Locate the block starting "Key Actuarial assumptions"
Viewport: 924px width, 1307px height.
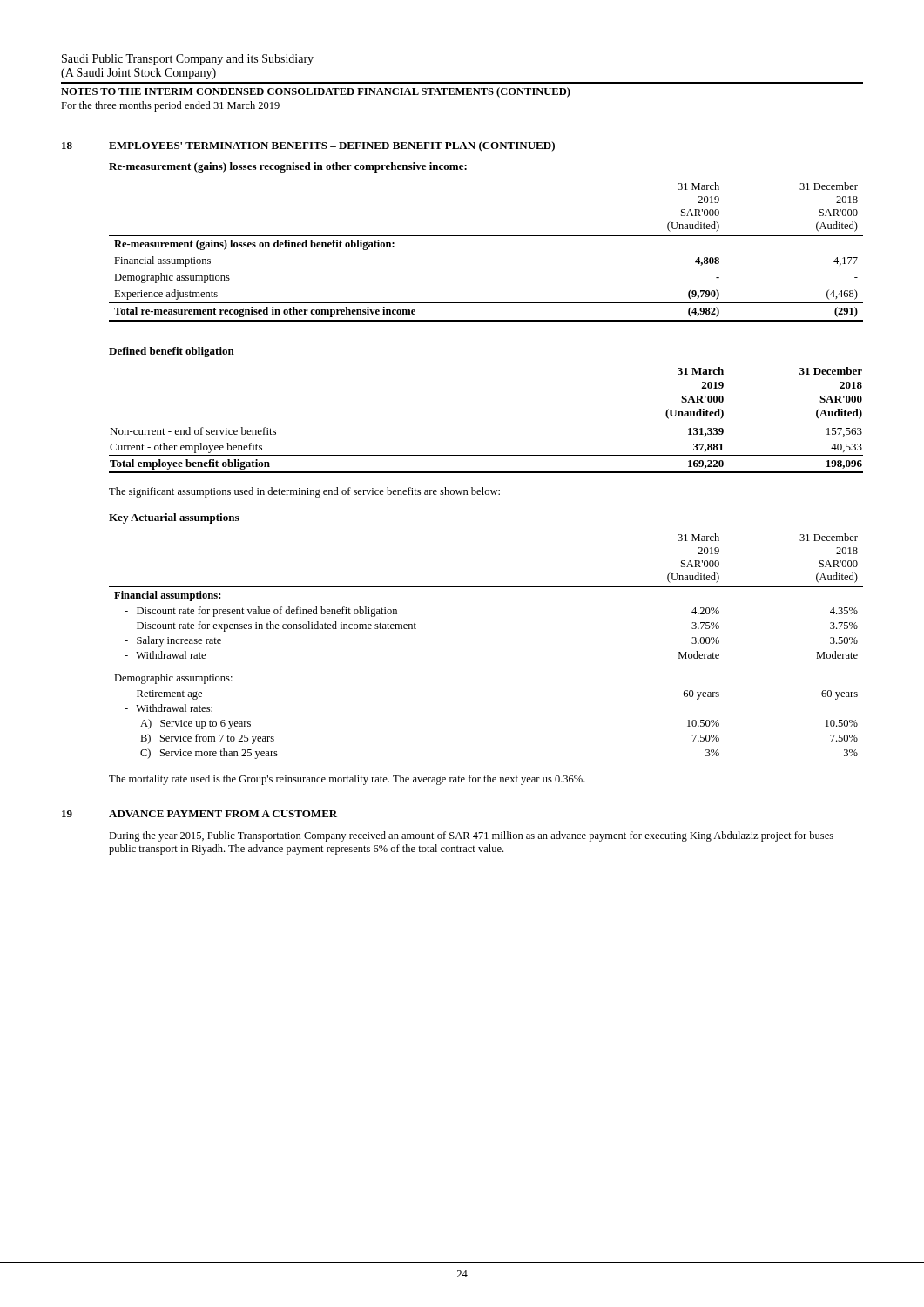(x=174, y=517)
